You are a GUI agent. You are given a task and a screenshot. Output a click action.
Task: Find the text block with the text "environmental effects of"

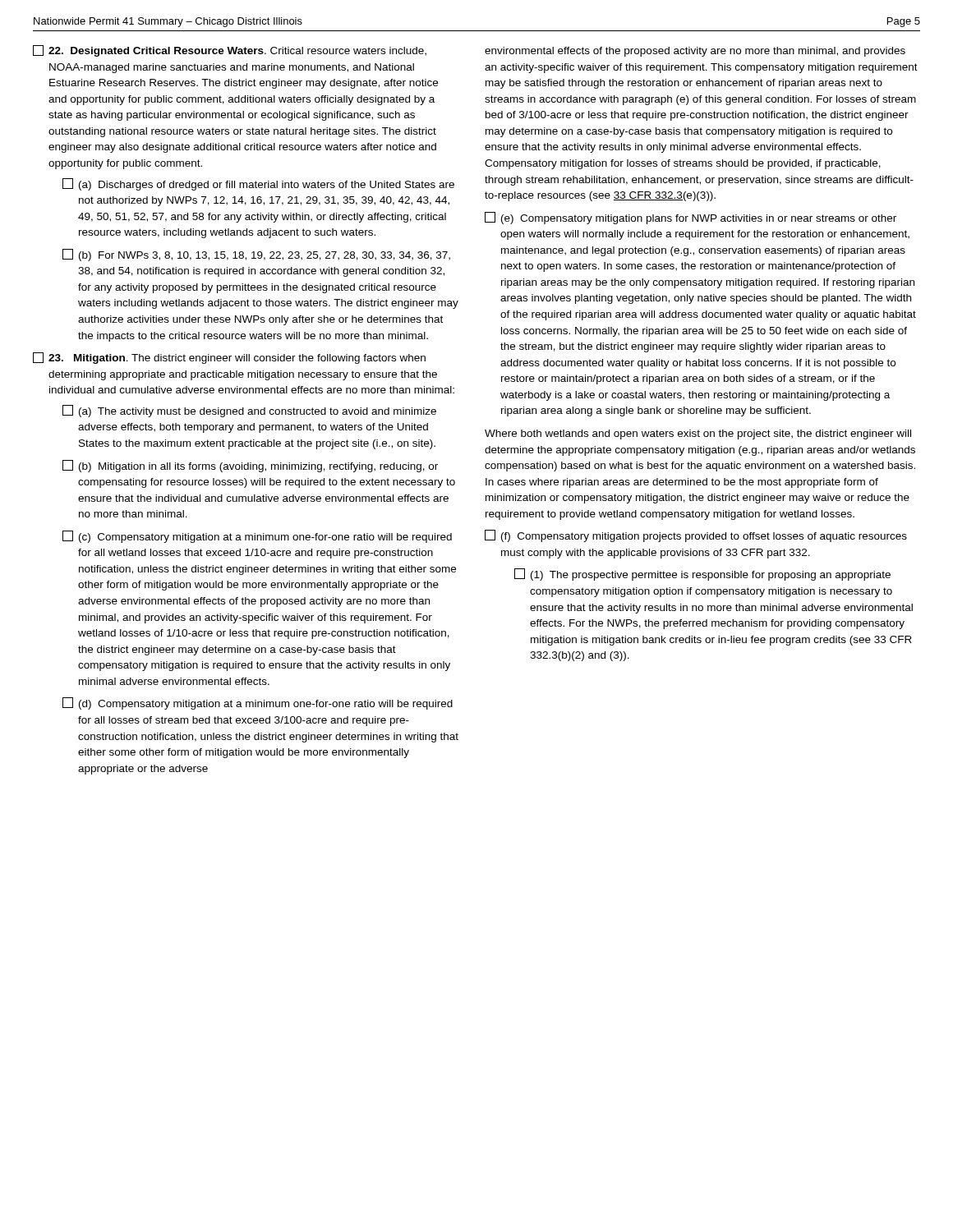coord(701,123)
